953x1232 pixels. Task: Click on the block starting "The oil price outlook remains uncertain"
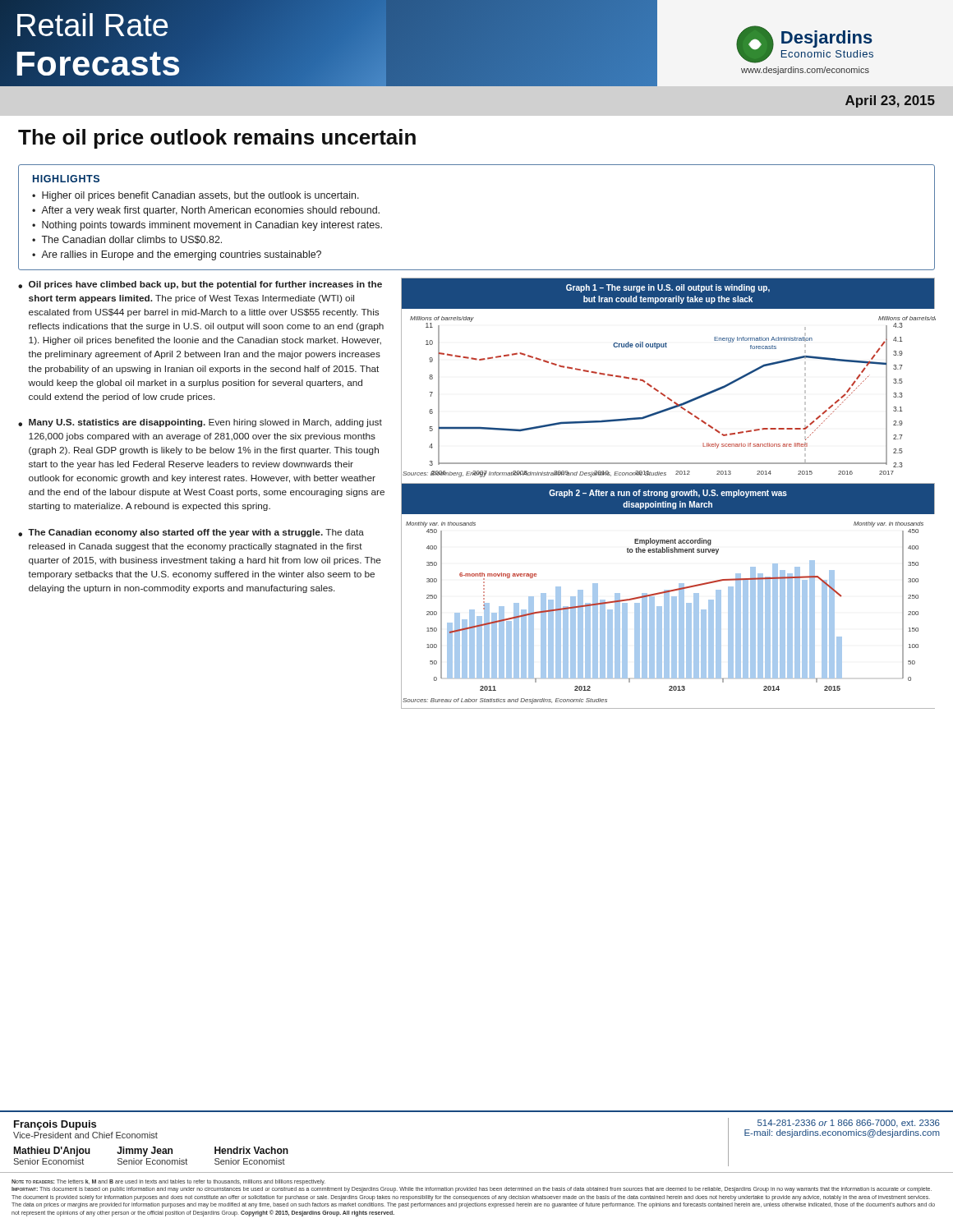click(217, 137)
